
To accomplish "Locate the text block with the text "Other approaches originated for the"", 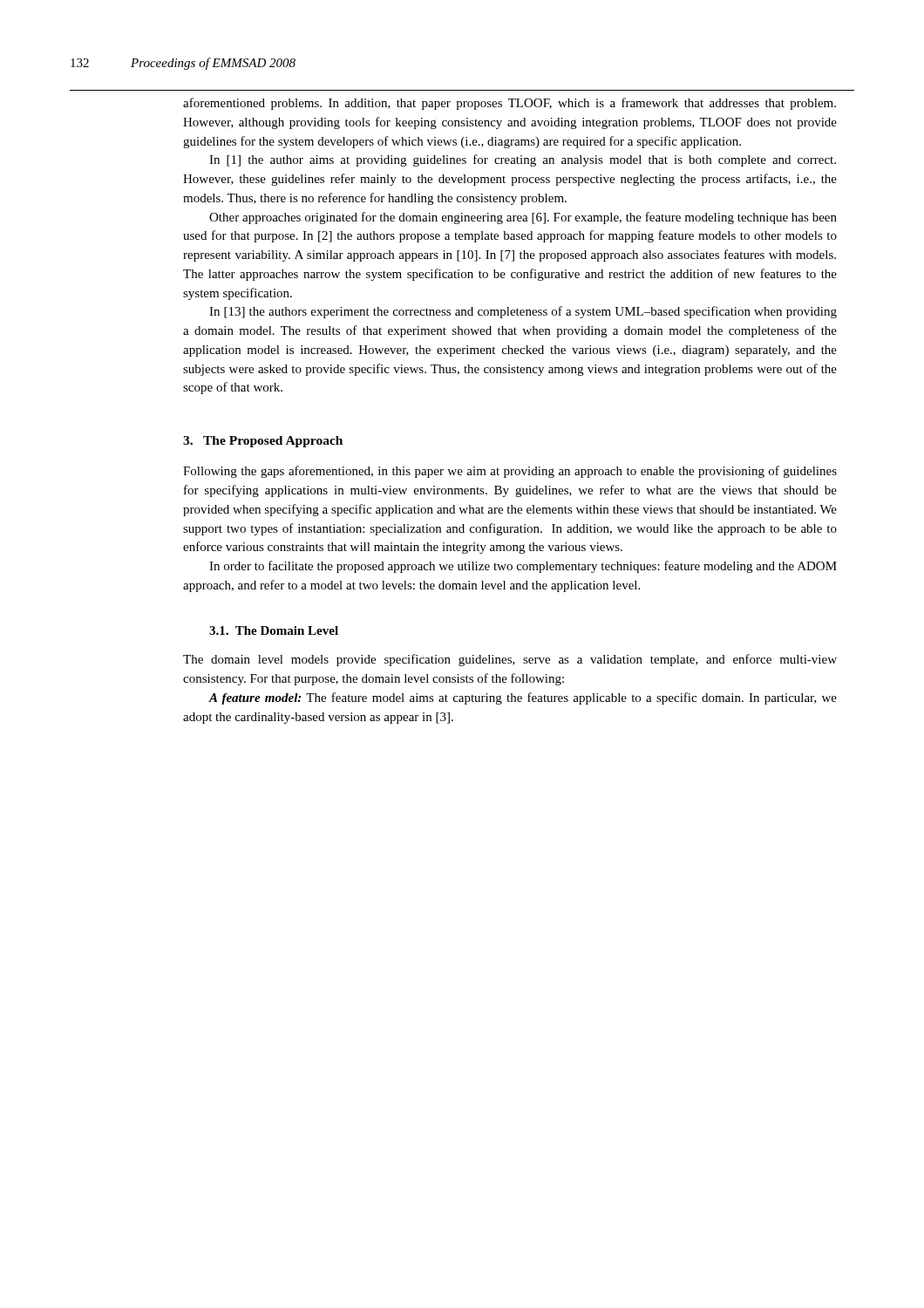I will (x=510, y=255).
